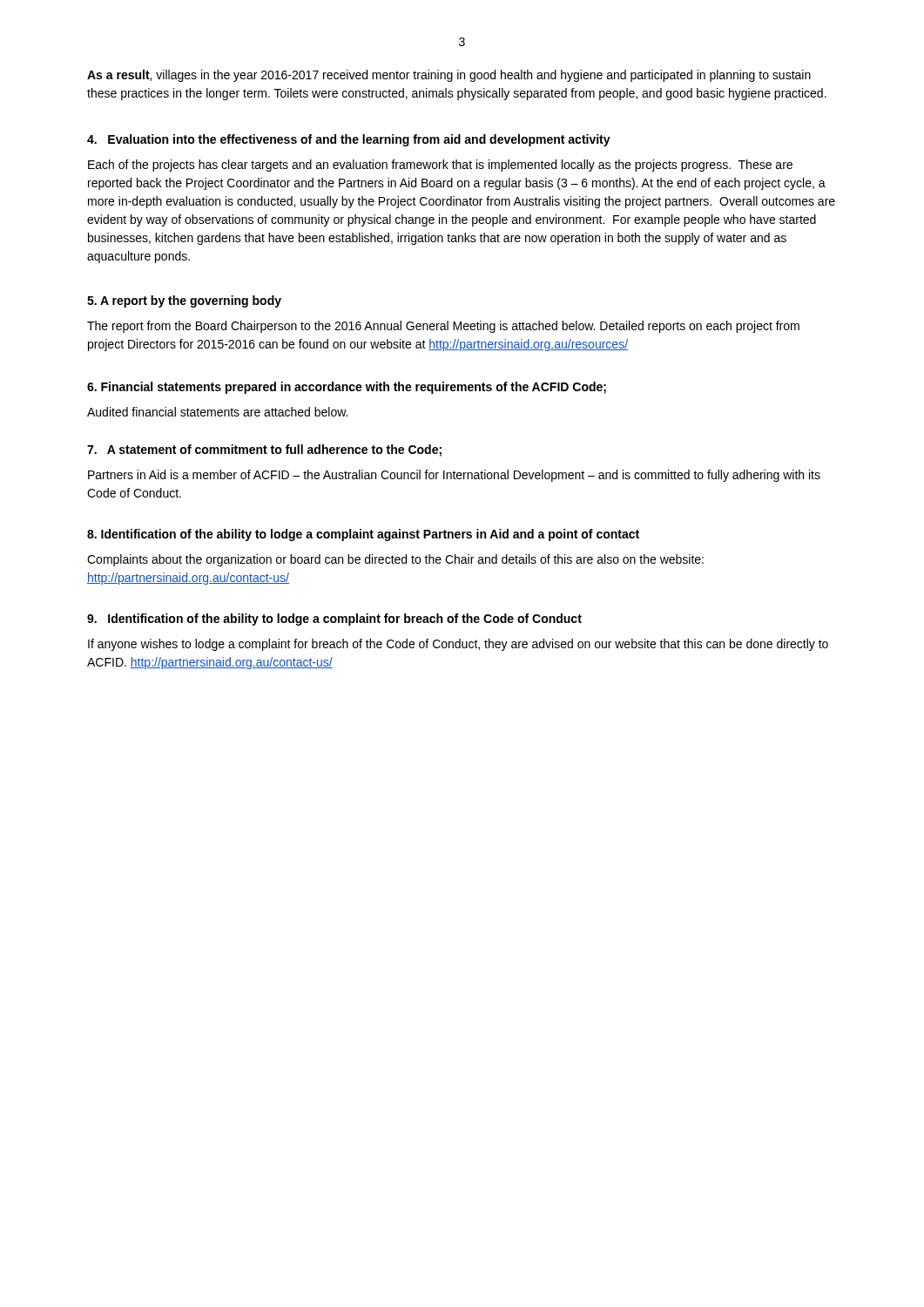Screen dimensions: 1307x924
Task: Point to the section header beginning "6. Financial statements prepared in accordance"
Action: coord(347,387)
